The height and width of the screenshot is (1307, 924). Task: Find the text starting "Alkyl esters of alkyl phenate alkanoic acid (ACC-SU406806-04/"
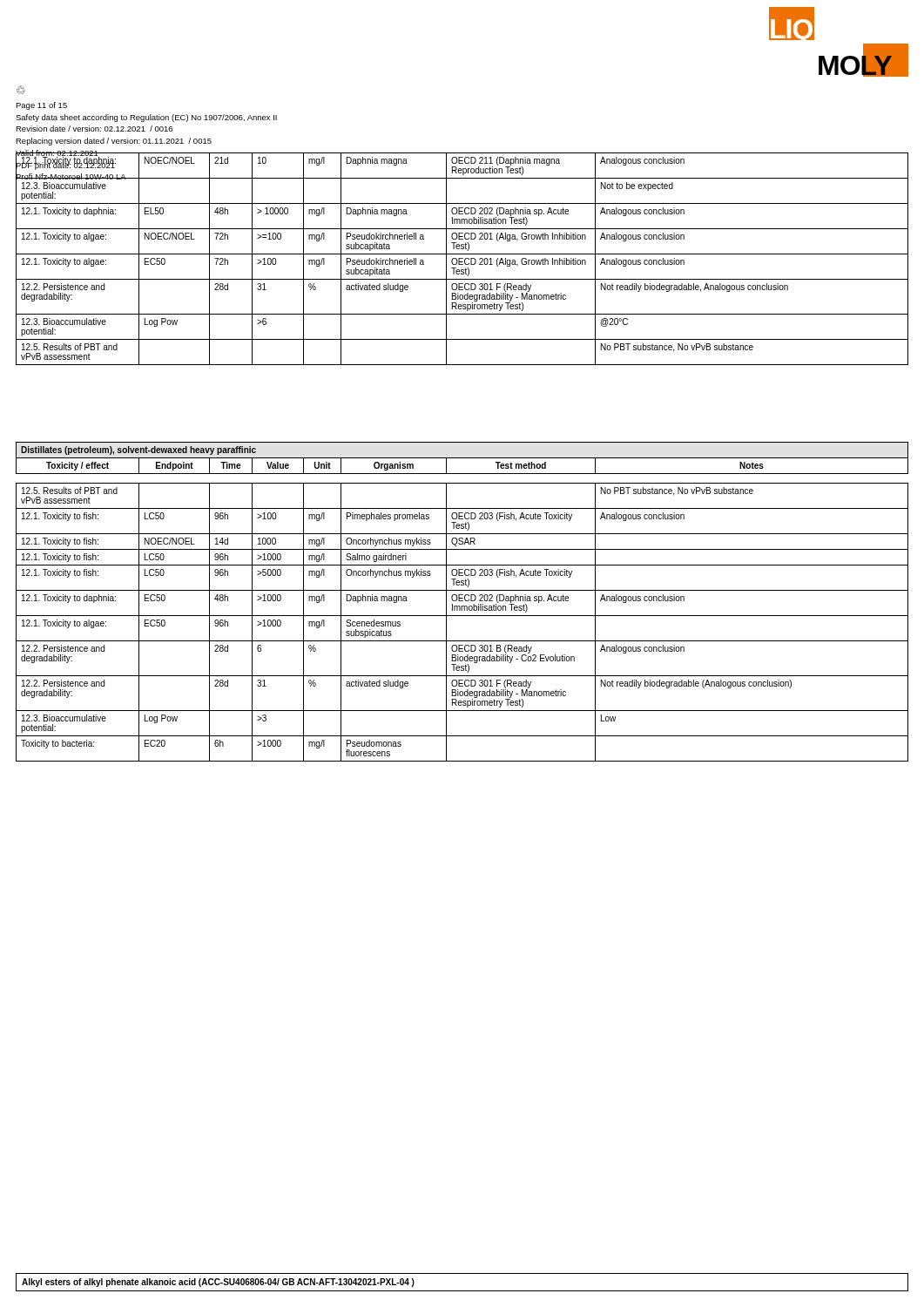[x=218, y=1282]
